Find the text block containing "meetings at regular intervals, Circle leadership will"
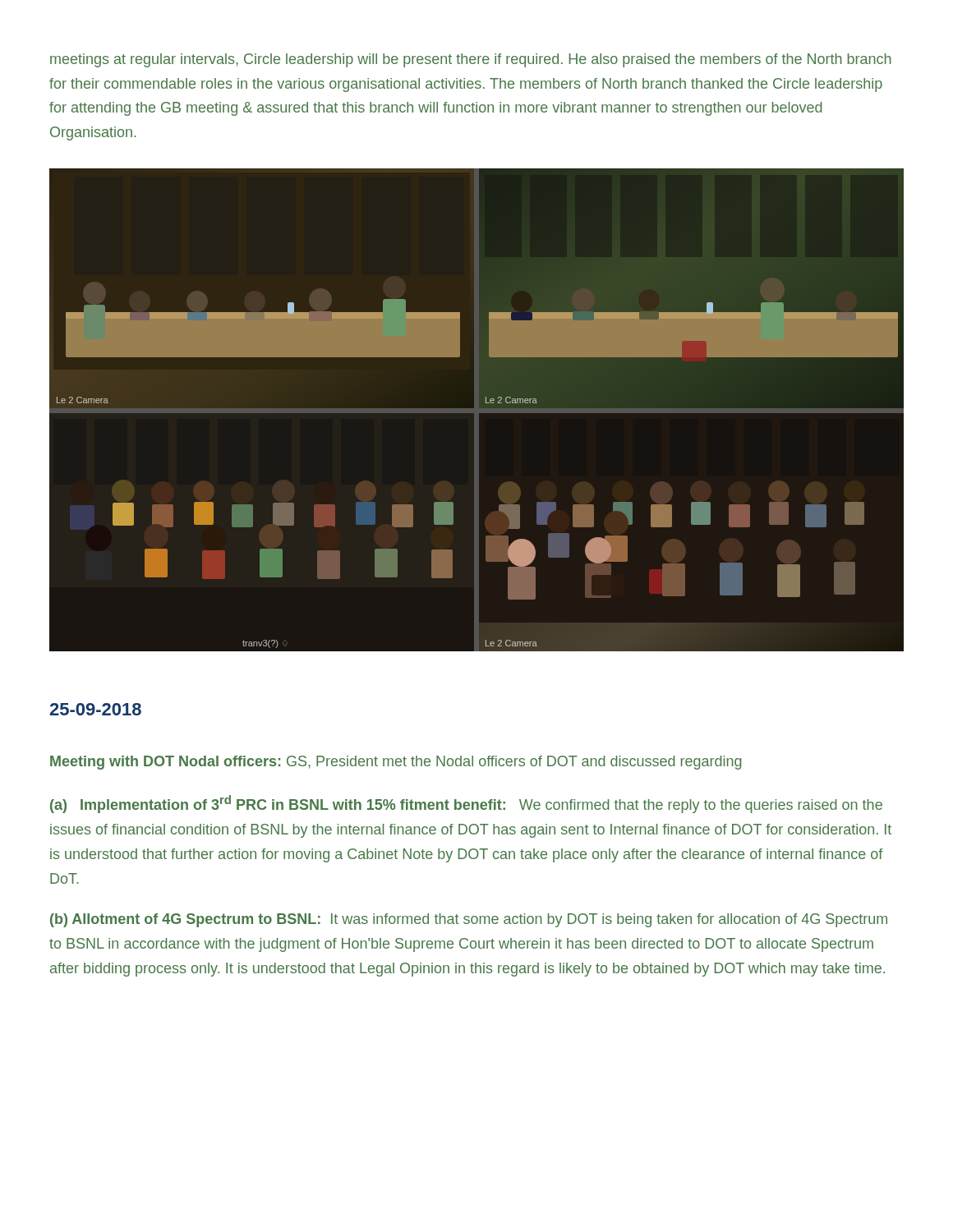The image size is (953, 1232). [476, 96]
